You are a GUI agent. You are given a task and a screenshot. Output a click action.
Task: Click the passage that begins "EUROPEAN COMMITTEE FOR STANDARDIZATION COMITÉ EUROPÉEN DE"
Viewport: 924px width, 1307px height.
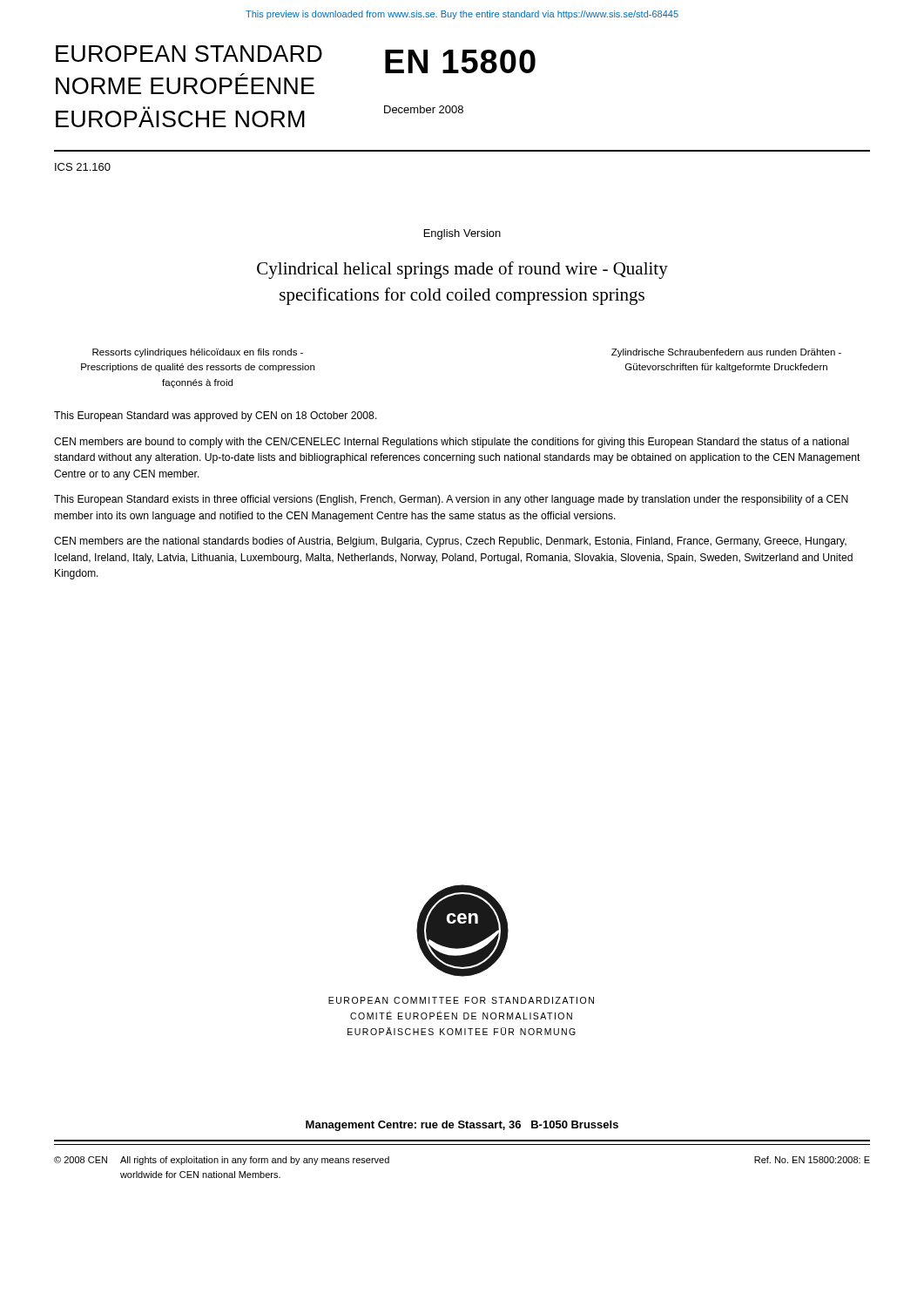(x=462, y=1016)
